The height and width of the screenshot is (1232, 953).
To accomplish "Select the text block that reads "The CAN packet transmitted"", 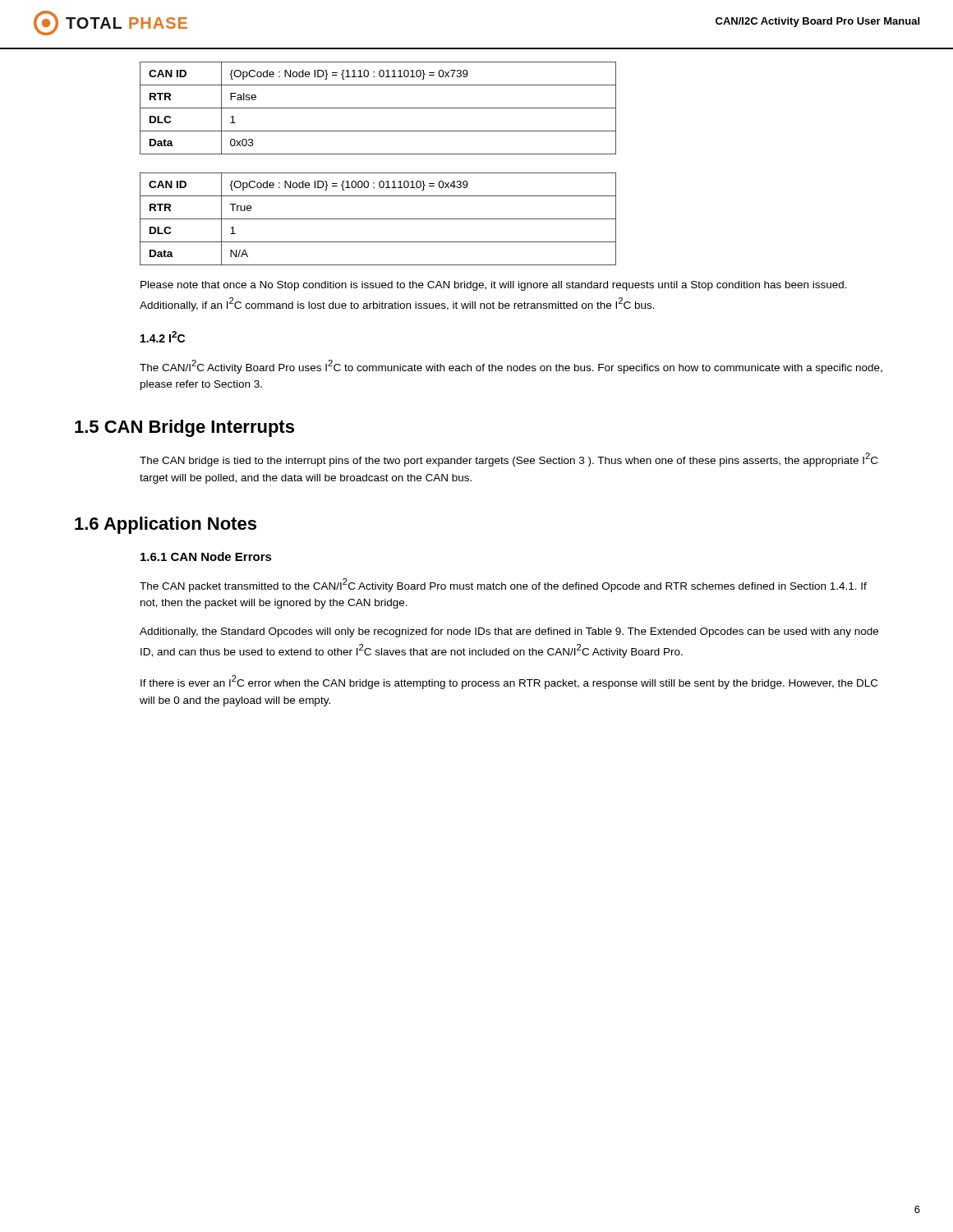I will pyautogui.click(x=503, y=593).
